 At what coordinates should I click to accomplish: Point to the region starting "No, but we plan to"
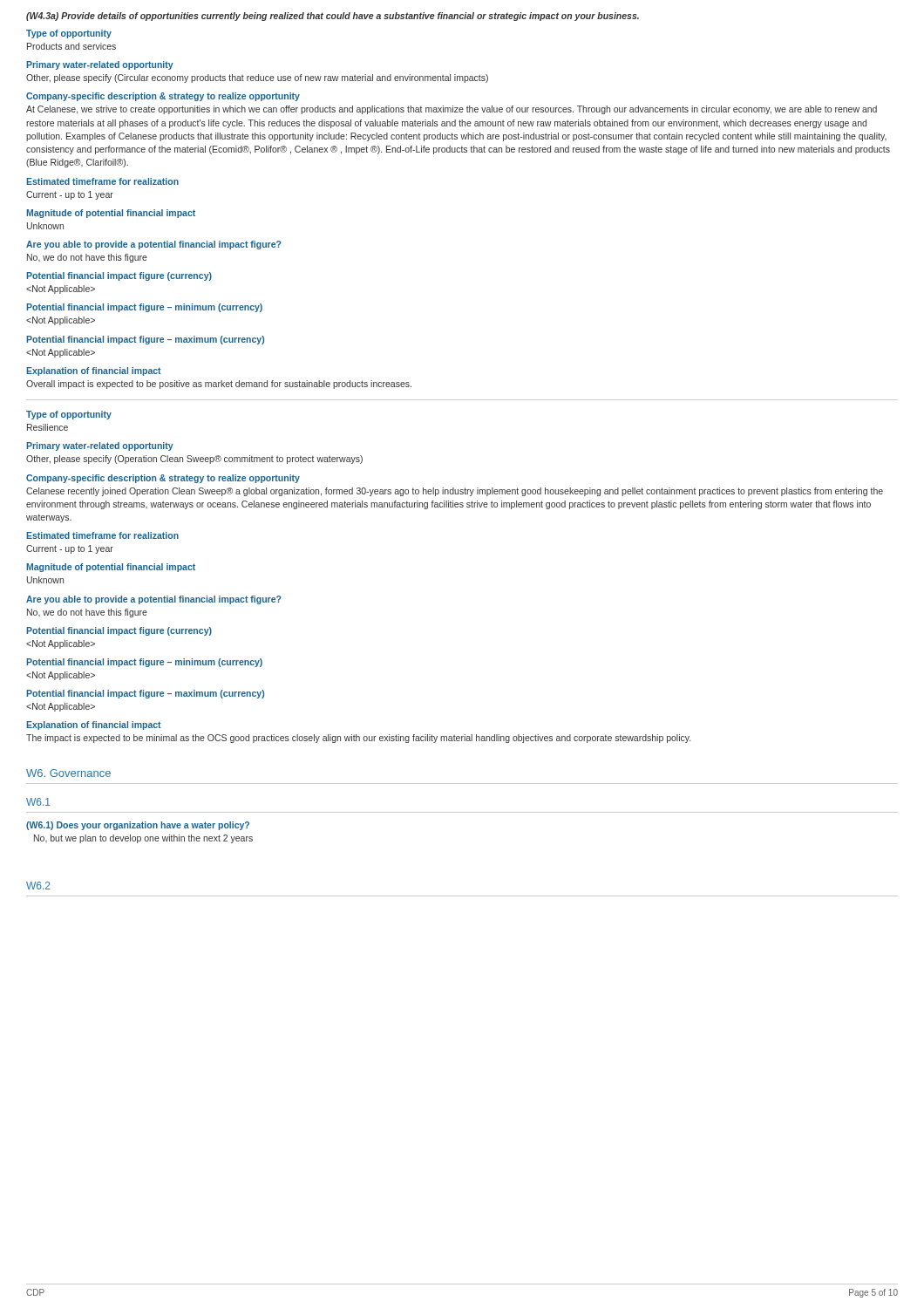point(143,838)
